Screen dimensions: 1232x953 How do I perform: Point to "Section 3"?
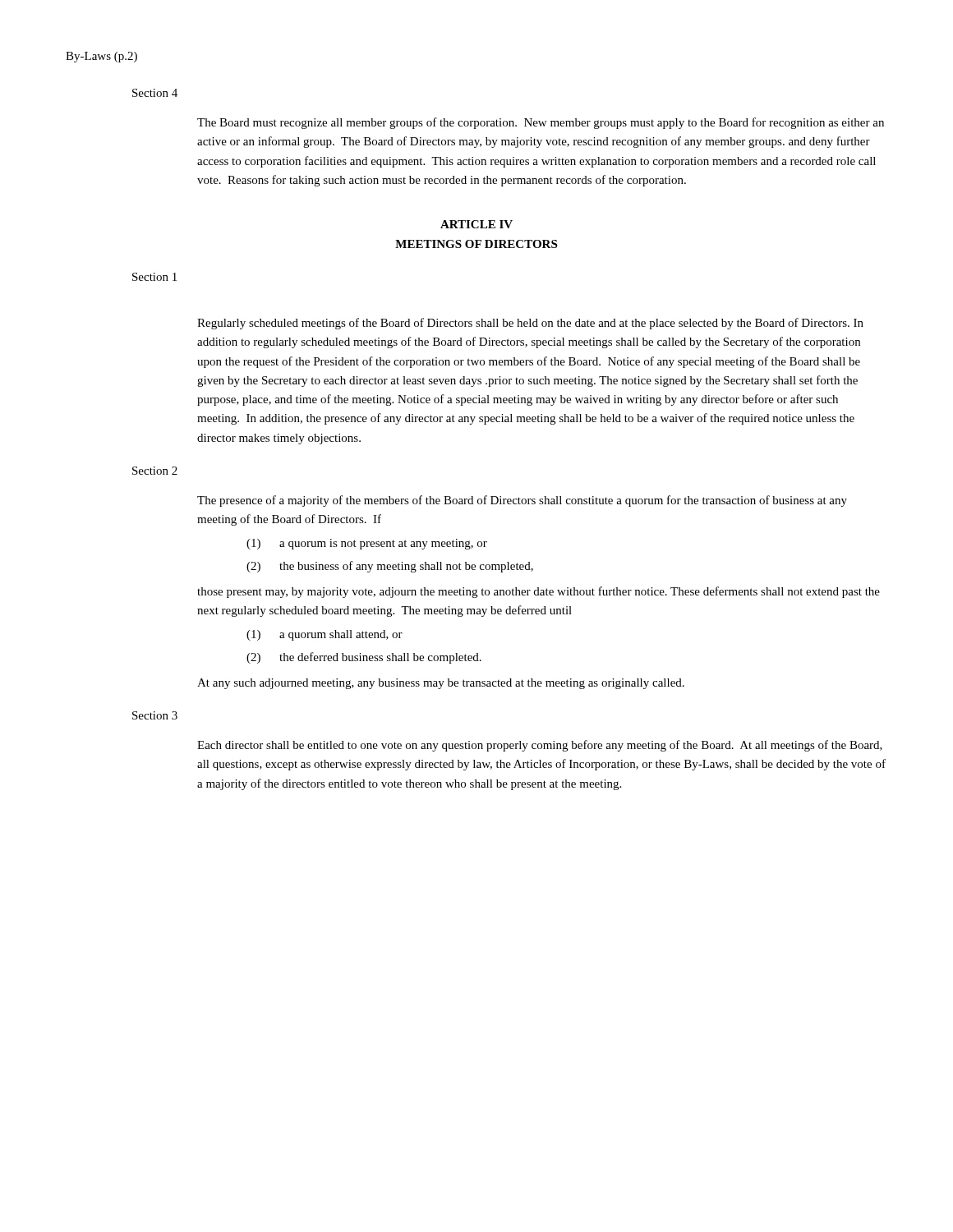coord(155,715)
